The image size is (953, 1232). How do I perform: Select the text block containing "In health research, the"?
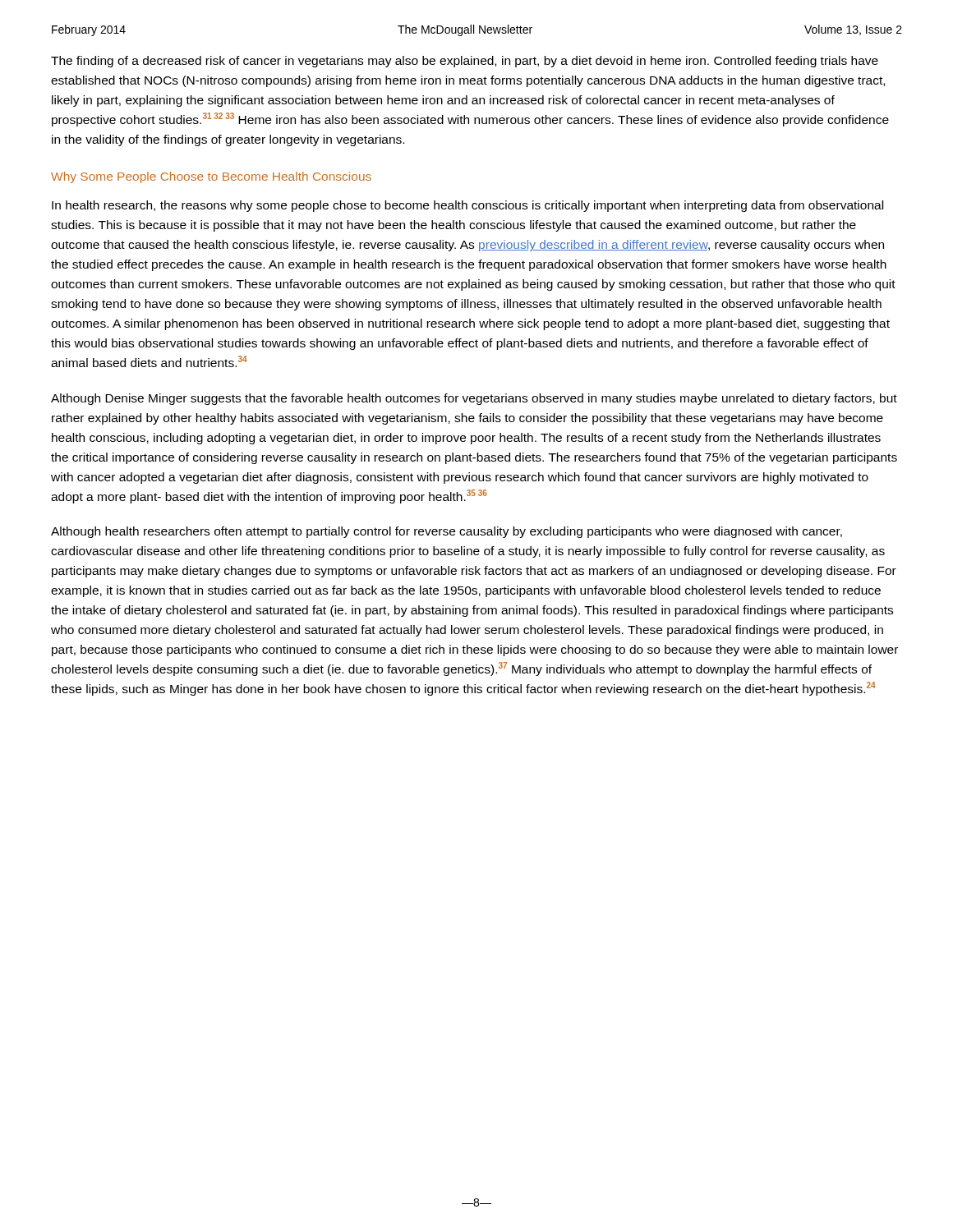tap(473, 284)
